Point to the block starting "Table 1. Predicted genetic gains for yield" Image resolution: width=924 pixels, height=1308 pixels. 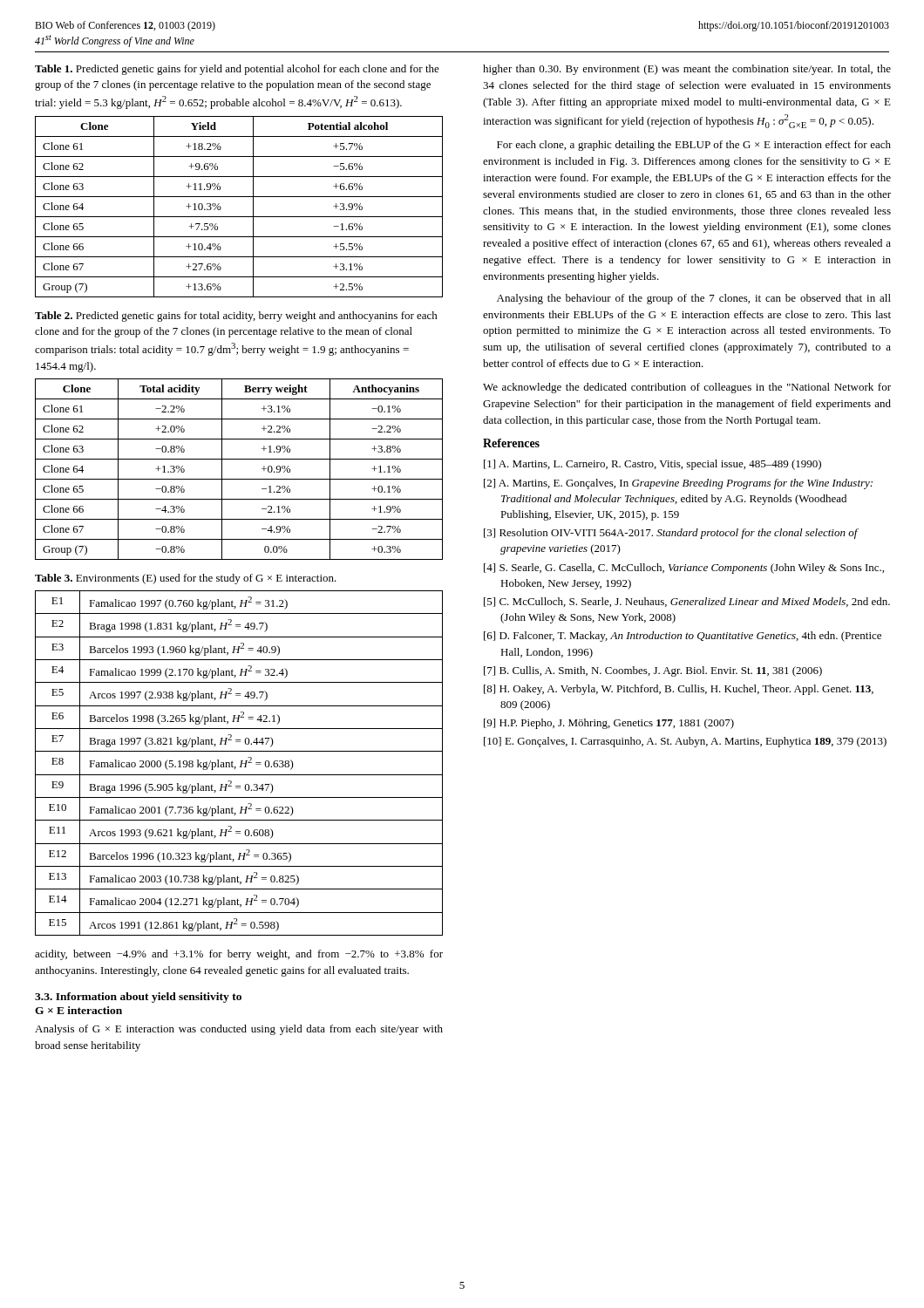pyautogui.click(x=237, y=86)
